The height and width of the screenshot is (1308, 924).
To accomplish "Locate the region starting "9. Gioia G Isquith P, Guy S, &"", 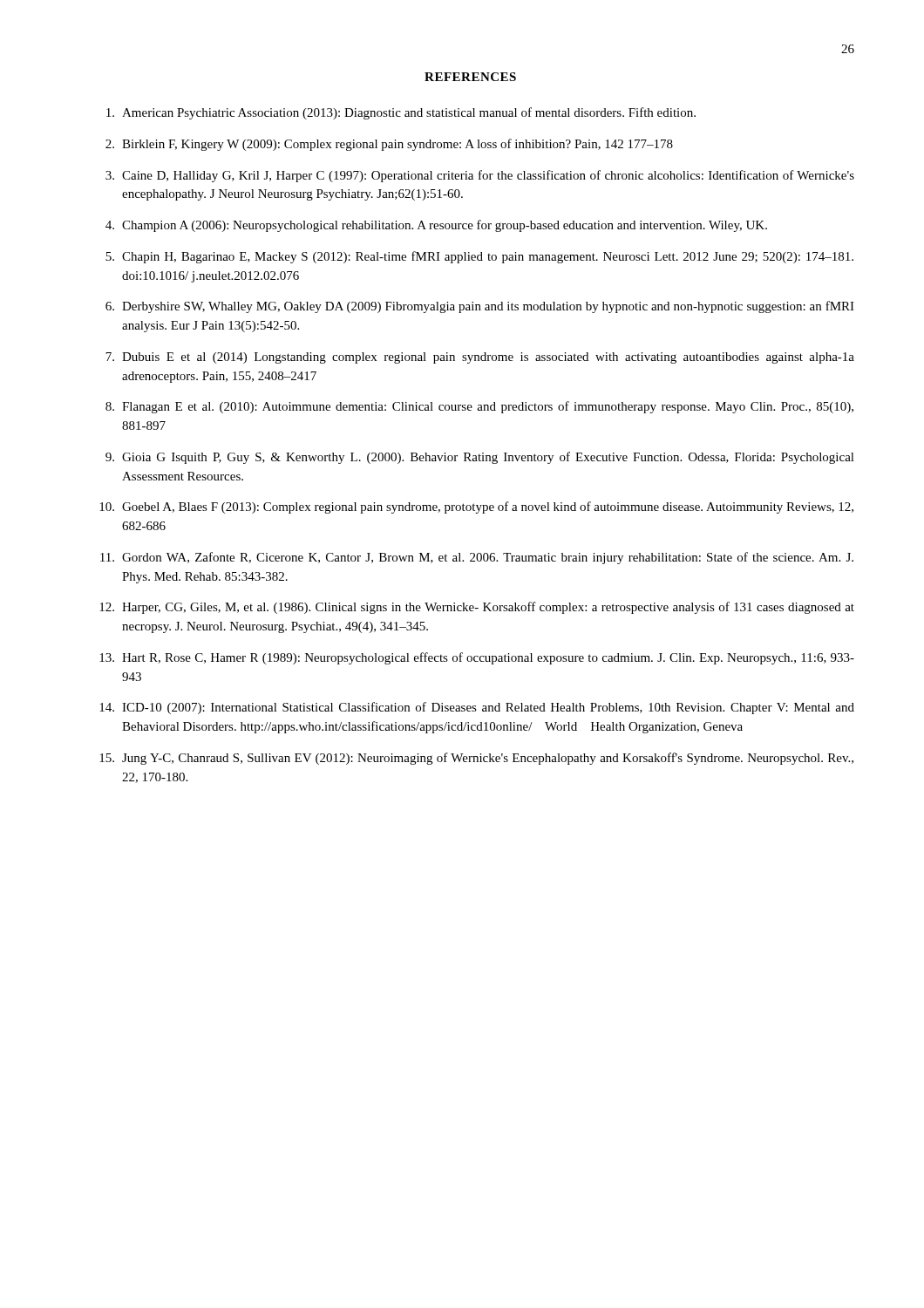I will pyautogui.click(x=471, y=467).
